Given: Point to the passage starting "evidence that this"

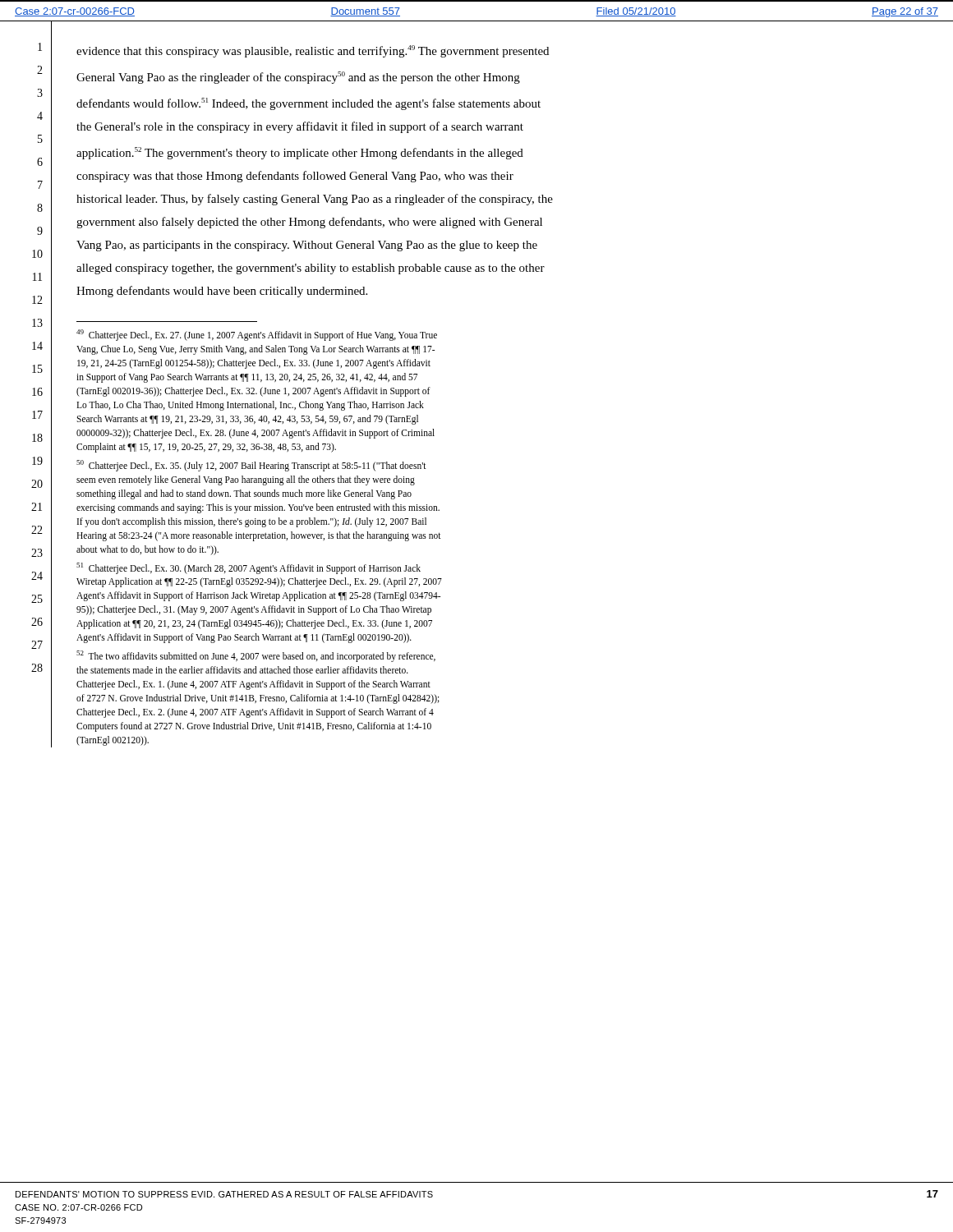Looking at the screenshot, I should [313, 51].
